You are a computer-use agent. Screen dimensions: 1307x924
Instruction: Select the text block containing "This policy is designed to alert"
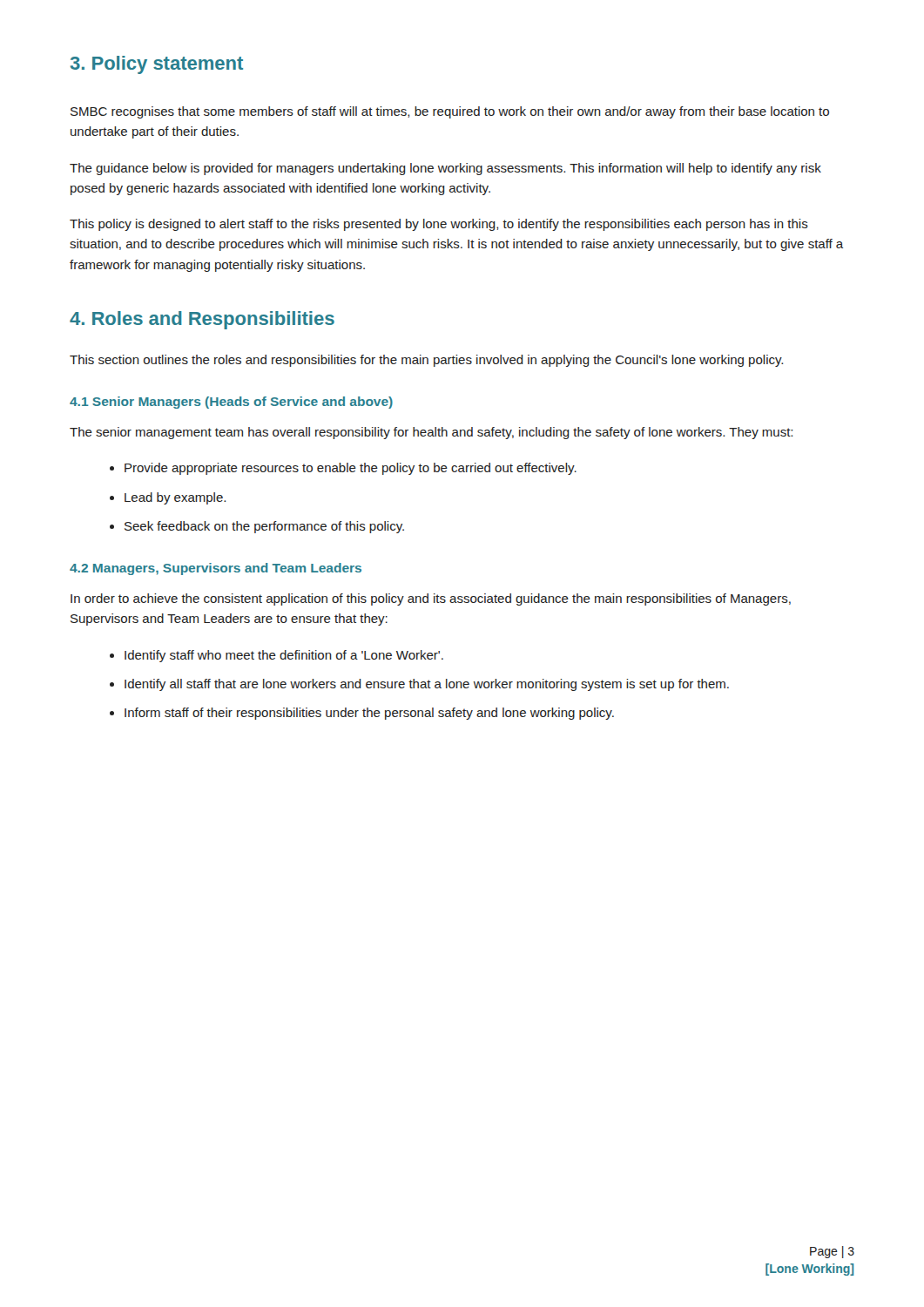point(462,244)
